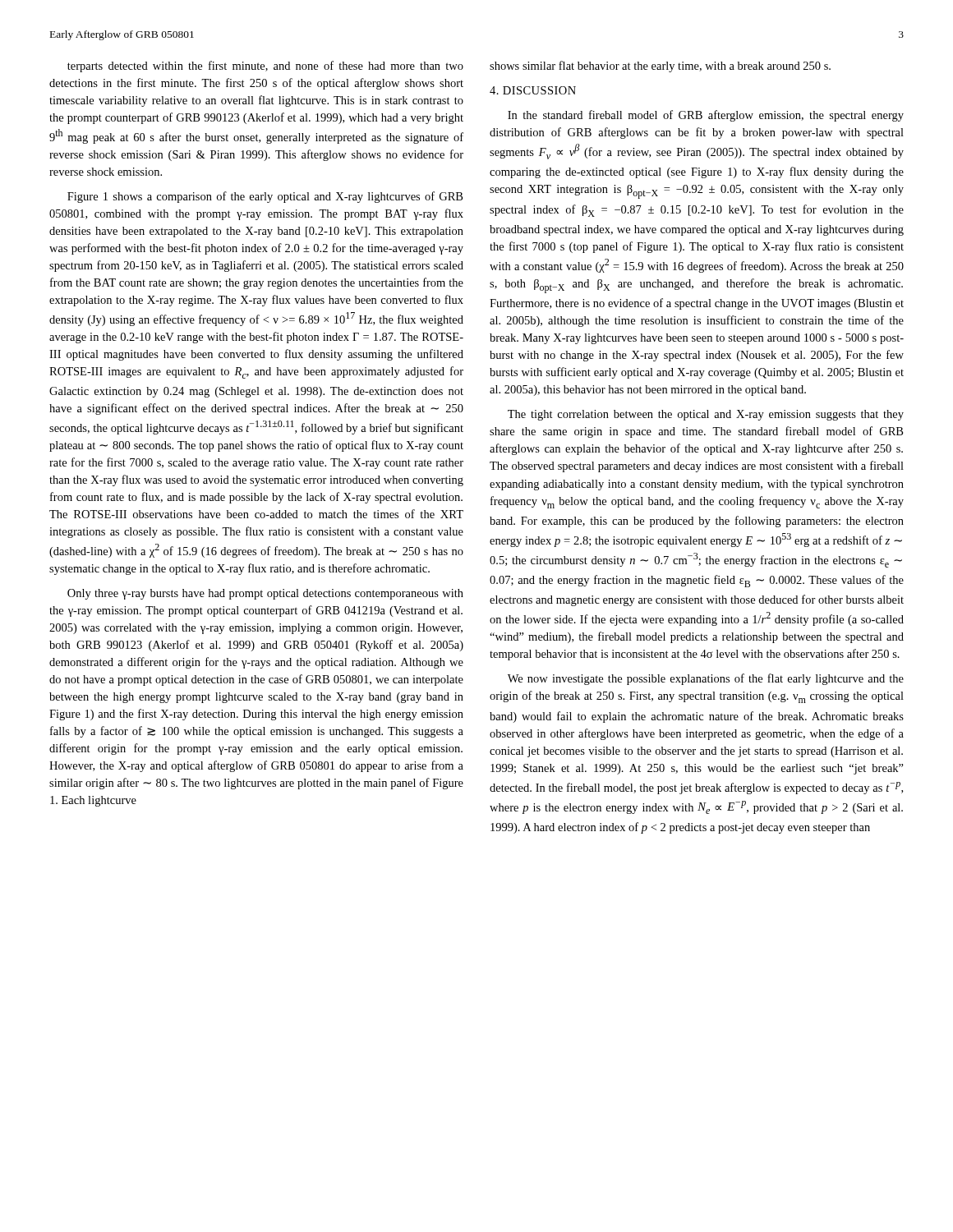
Task: Find the block on this page that starts "Figure 1 shows a comparison"
Action: pos(256,383)
